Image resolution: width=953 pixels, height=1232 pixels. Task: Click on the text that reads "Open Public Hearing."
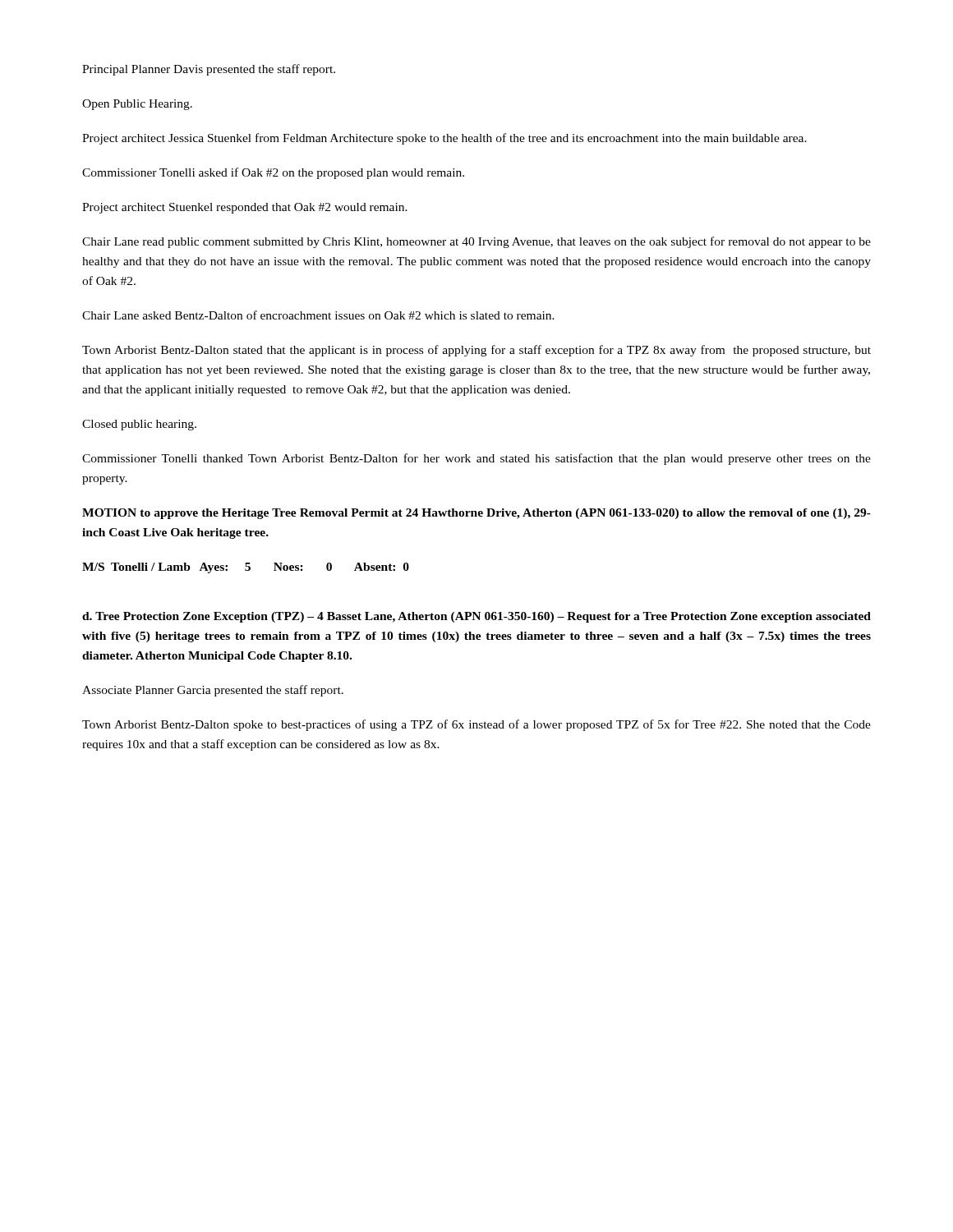point(138,103)
